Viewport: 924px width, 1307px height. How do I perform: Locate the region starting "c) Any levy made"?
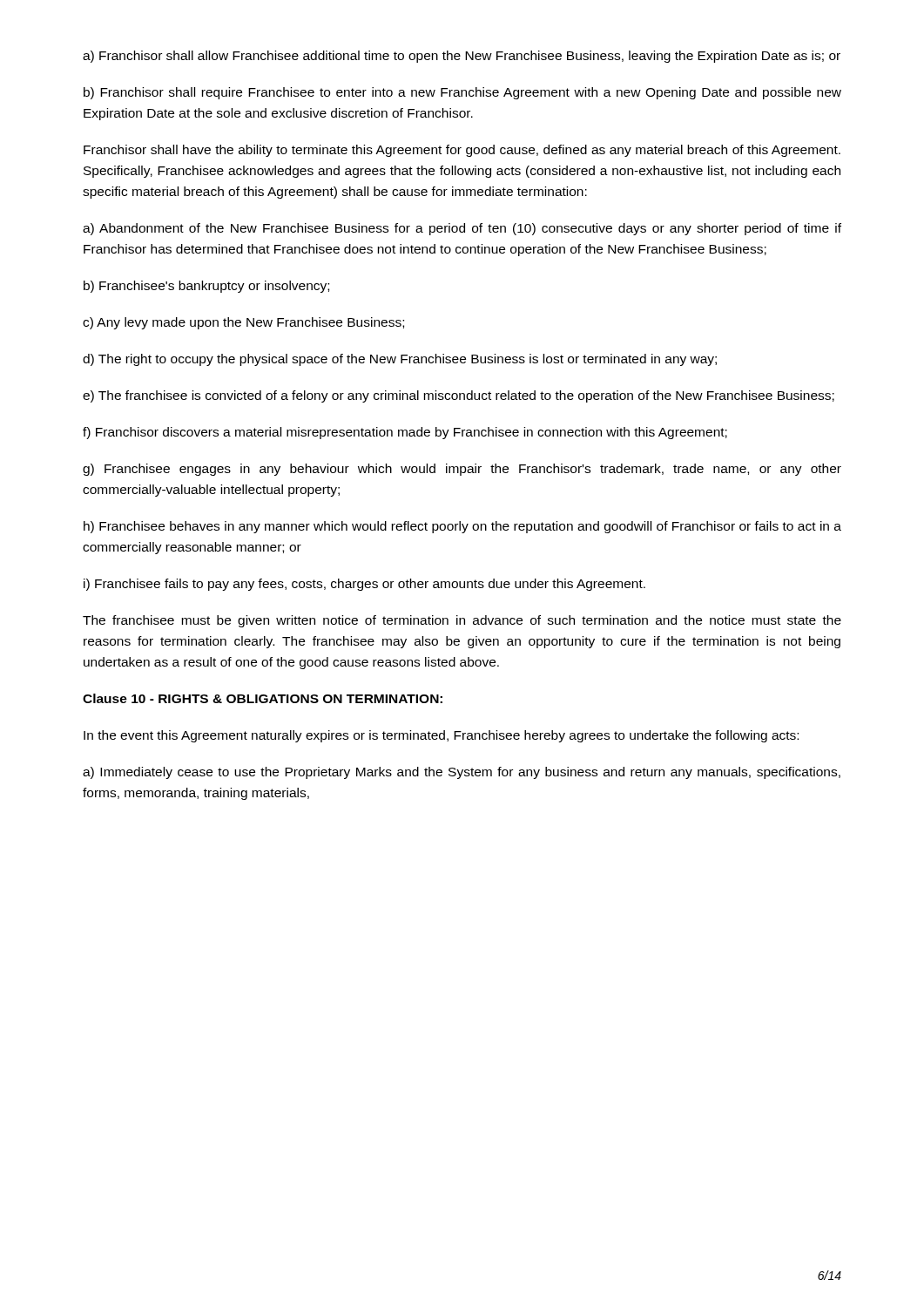(244, 322)
